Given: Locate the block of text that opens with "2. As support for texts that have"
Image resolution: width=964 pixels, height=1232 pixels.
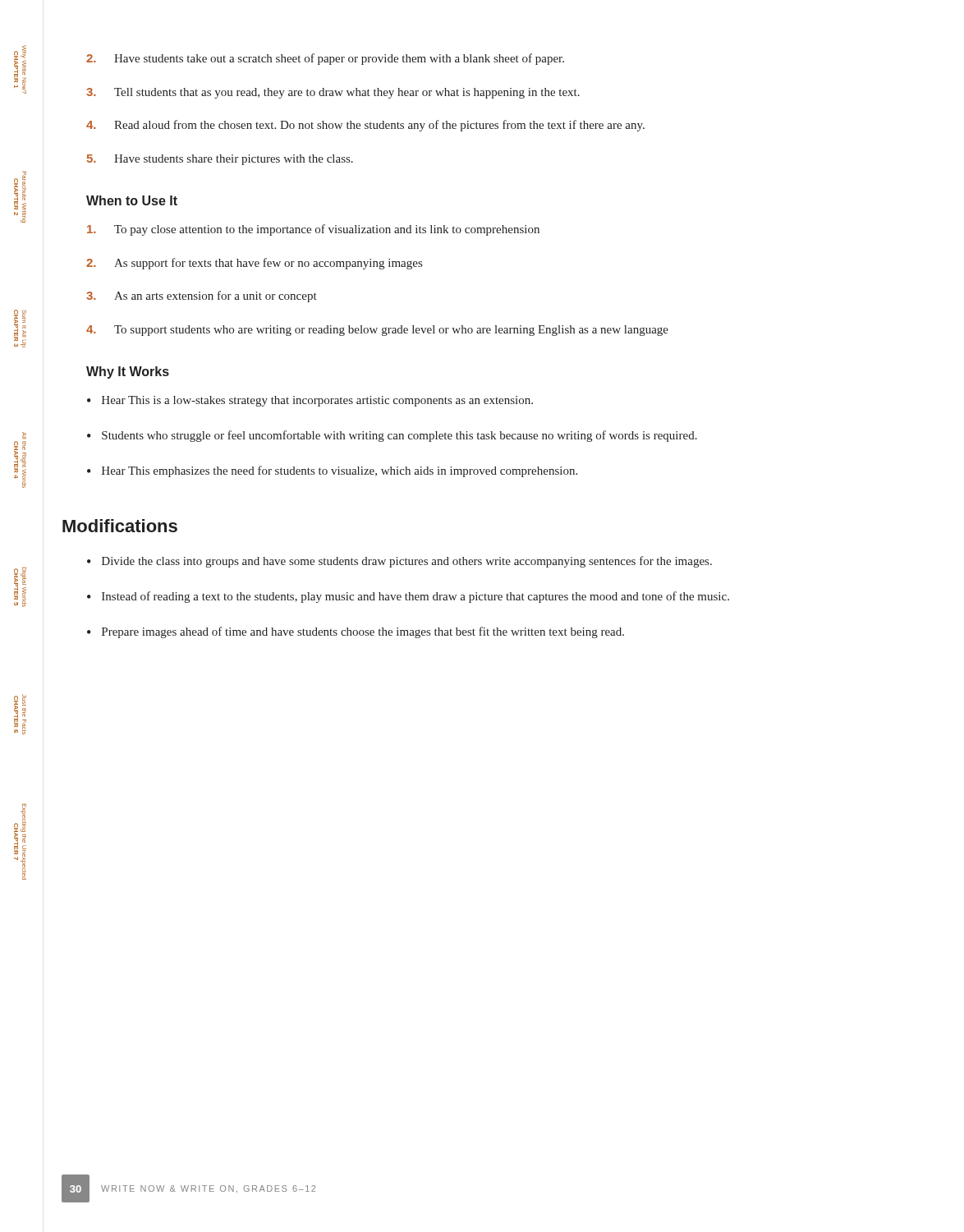Looking at the screenshot, I should 254,263.
